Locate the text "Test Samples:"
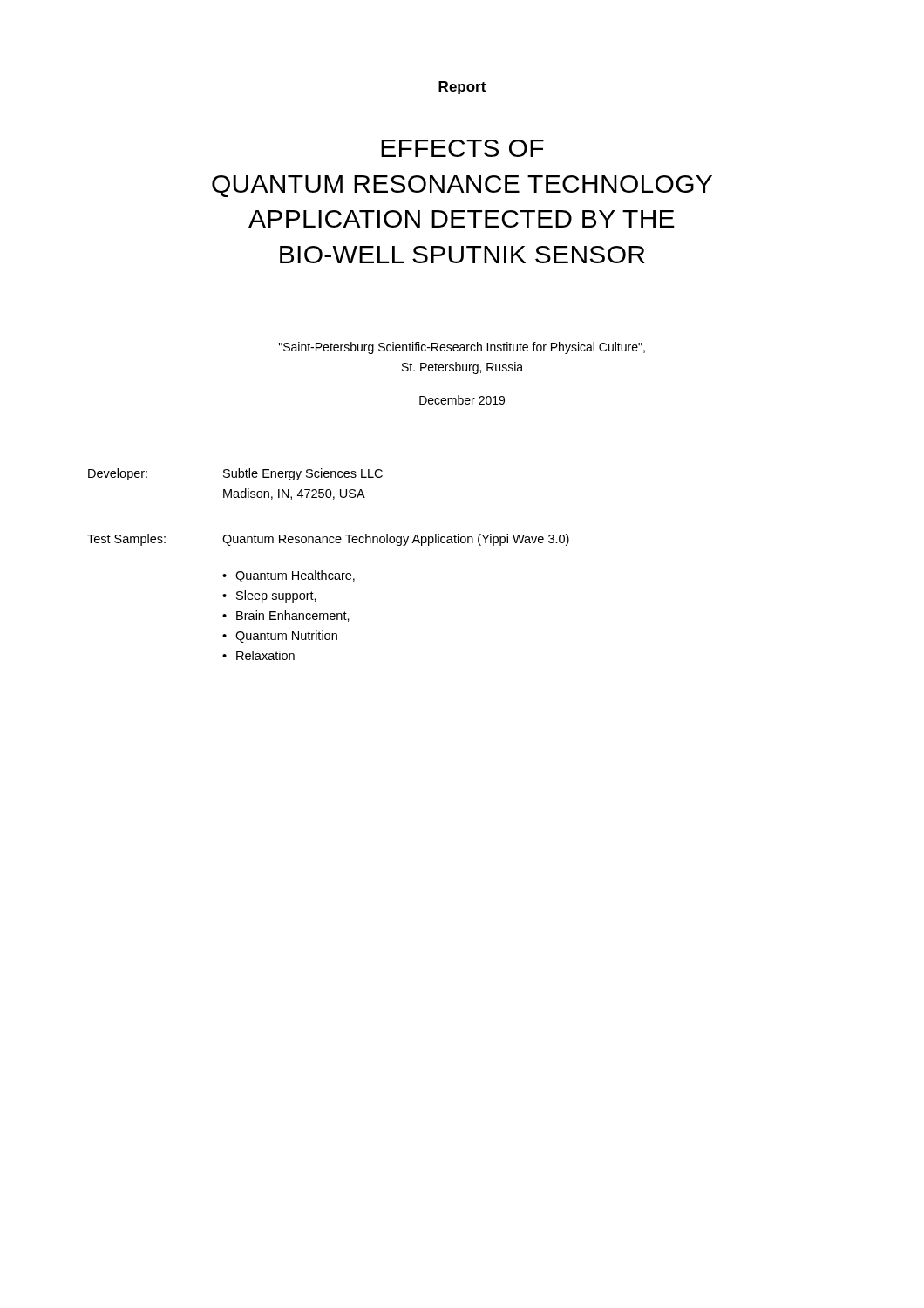The image size is (924, 1308). pos(127,539)
